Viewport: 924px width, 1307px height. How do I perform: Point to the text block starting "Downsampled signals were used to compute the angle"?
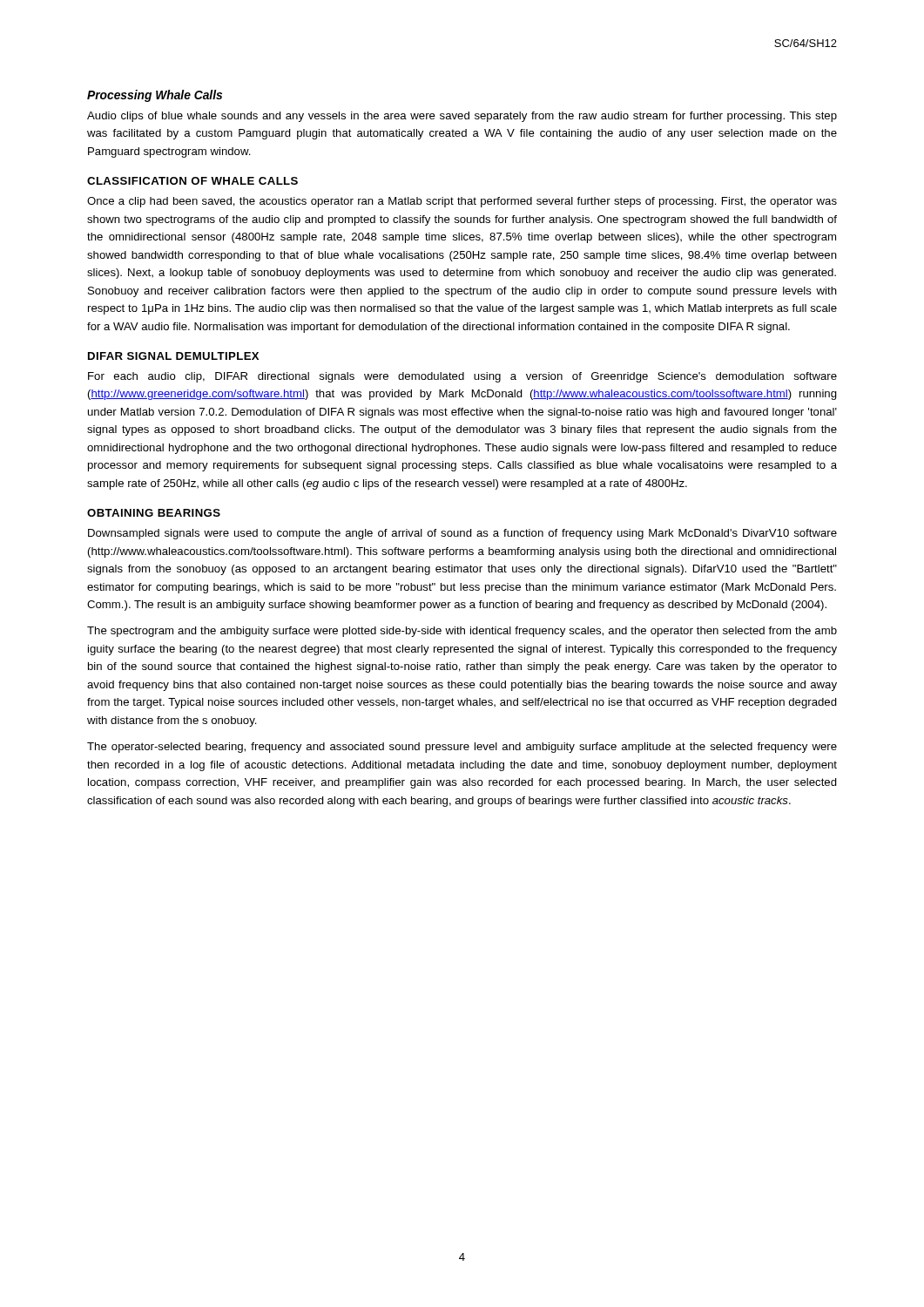(x=462, y=569)
